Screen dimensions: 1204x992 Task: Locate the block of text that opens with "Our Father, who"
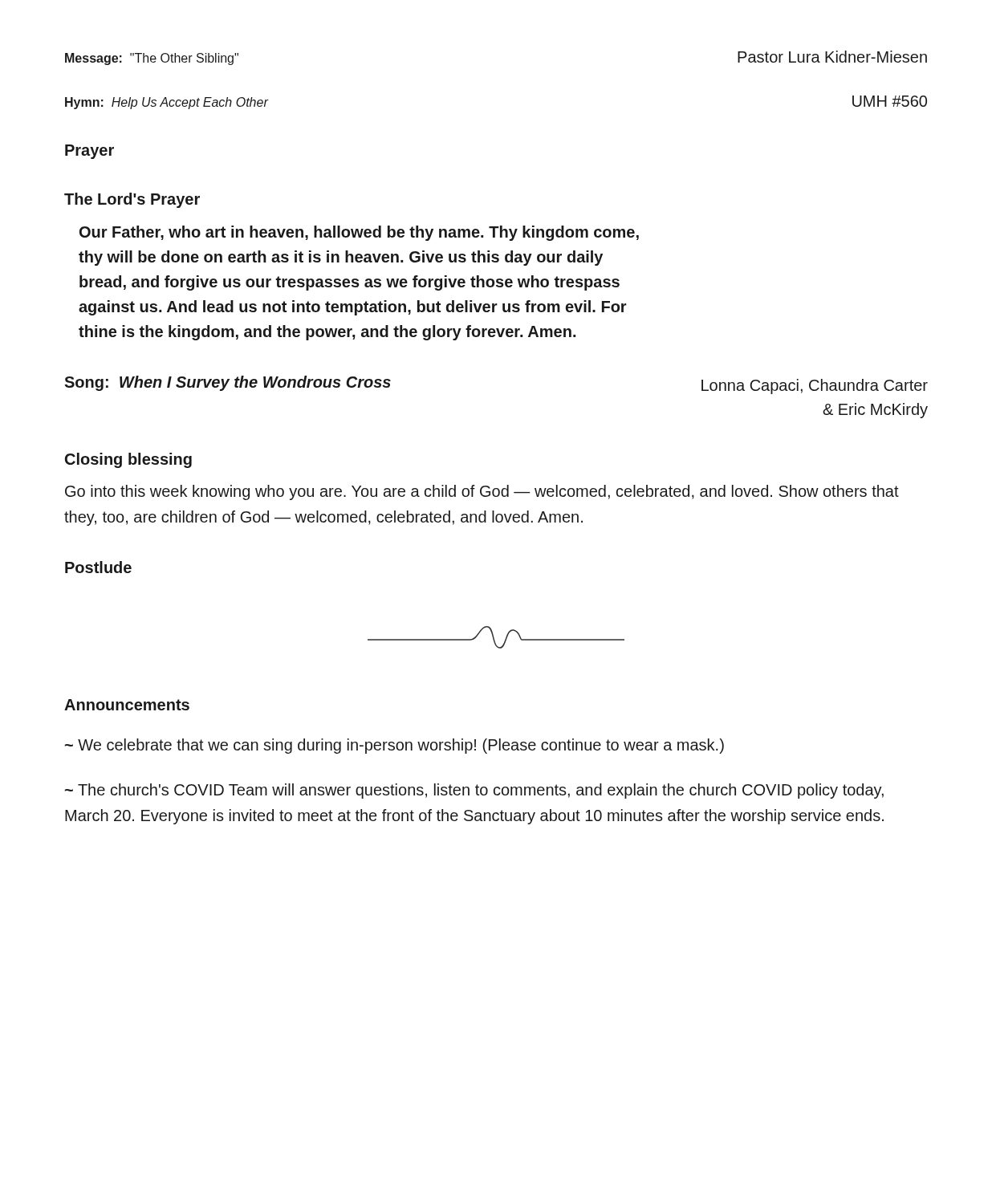pos(359,282)
